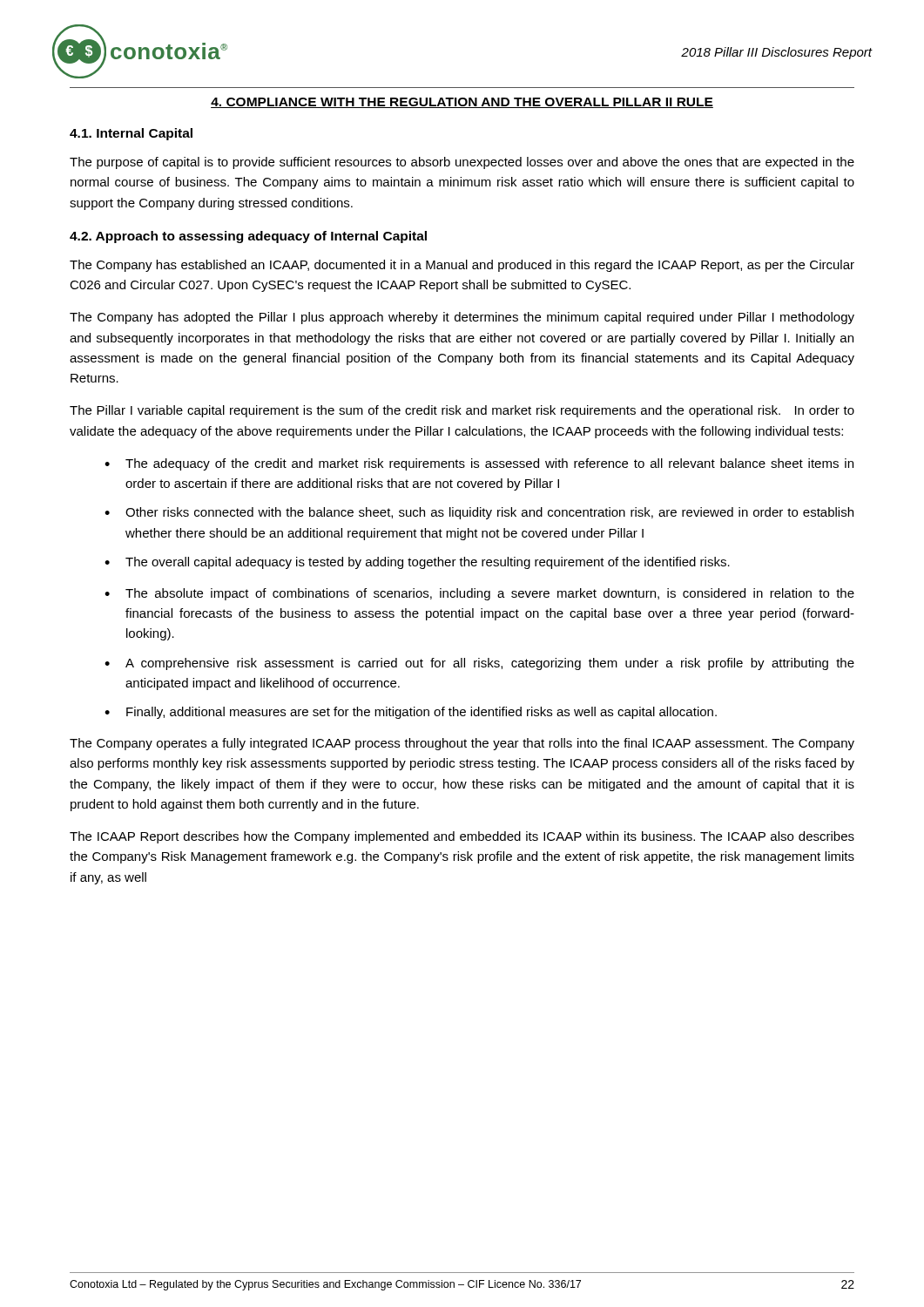Click on the logo
Viewport: 924px width, 1307px height.
(140, 51)
